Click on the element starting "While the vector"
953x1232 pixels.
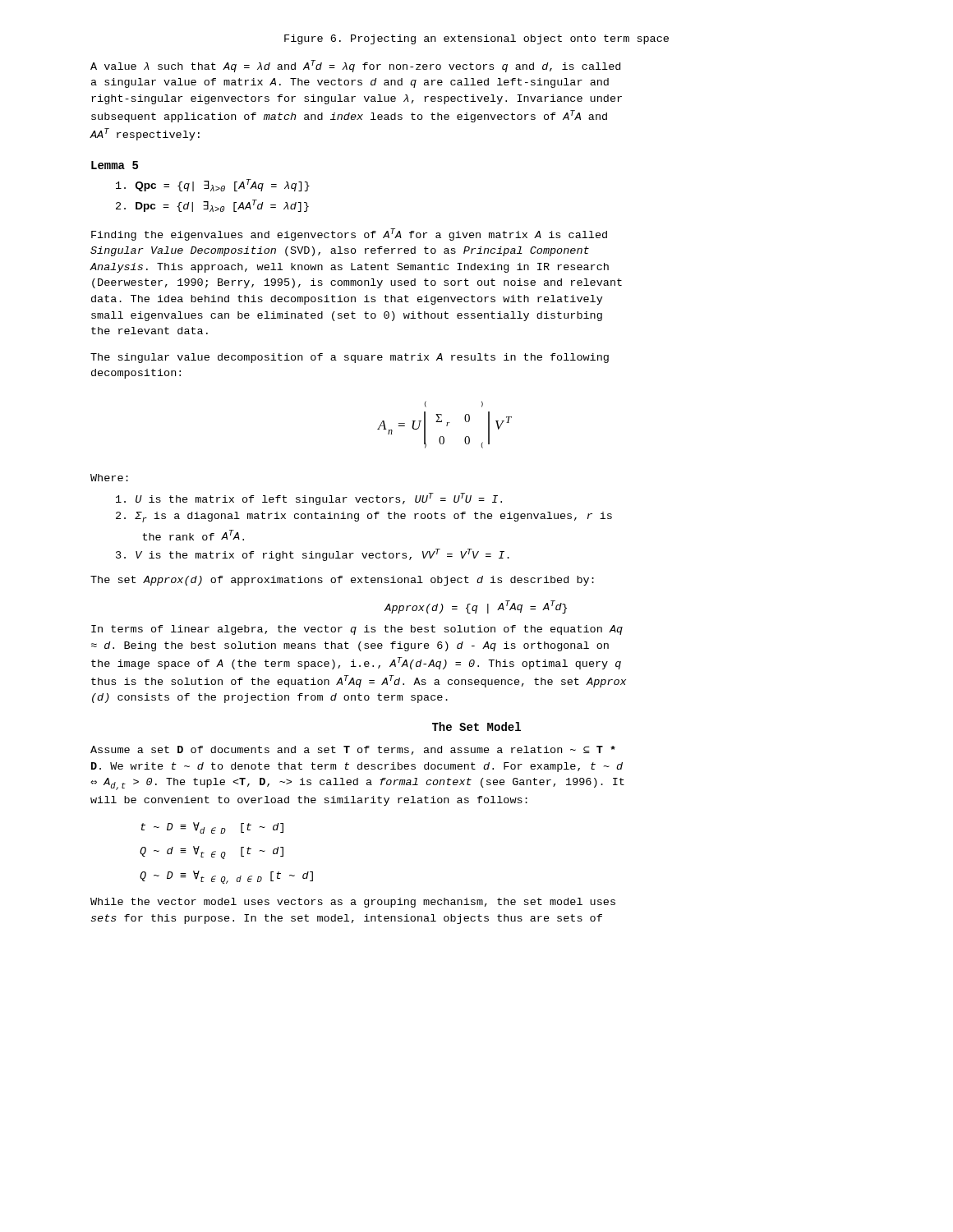353,910
